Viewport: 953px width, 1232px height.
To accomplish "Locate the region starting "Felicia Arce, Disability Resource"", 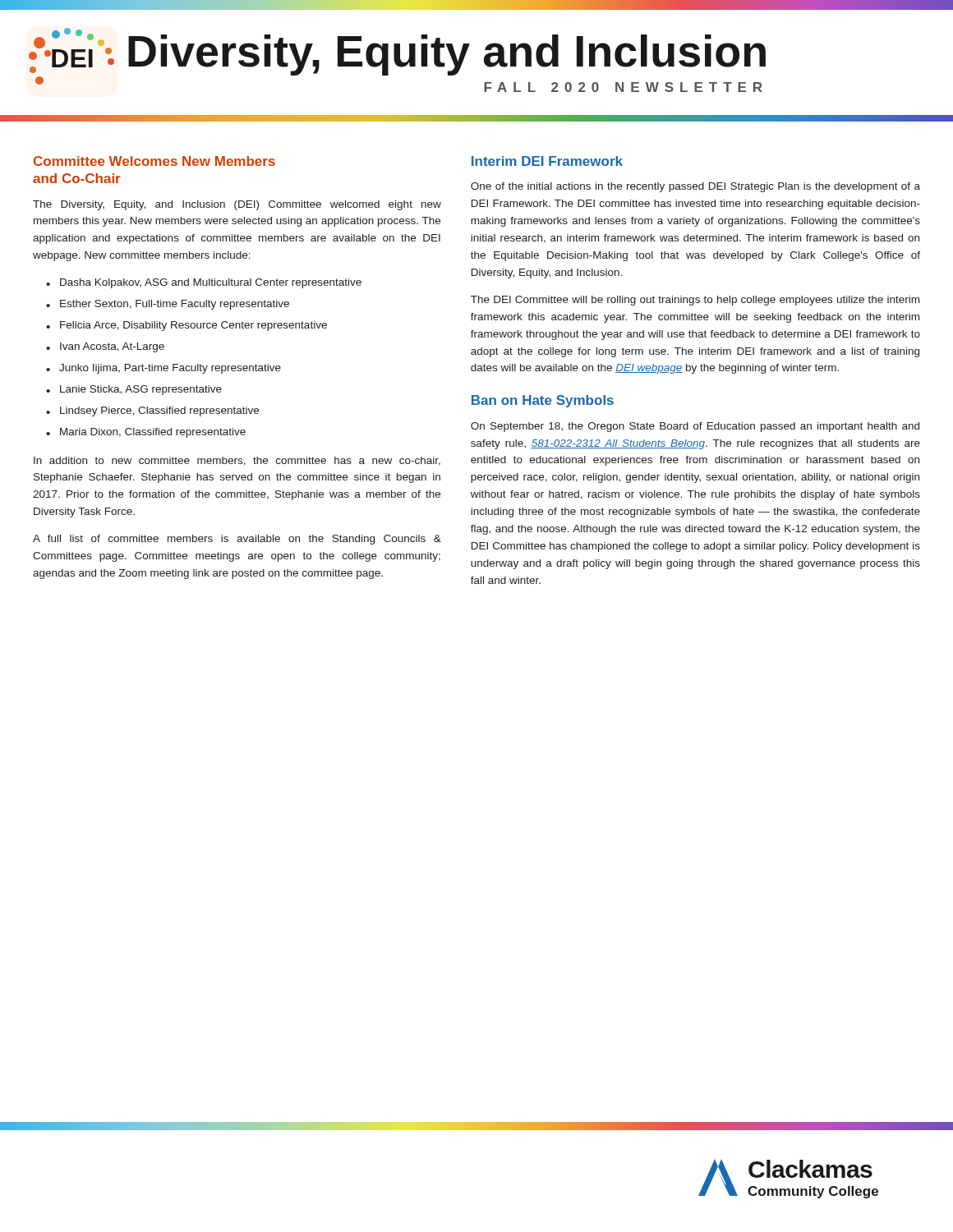I will click(x=193, y=325).
